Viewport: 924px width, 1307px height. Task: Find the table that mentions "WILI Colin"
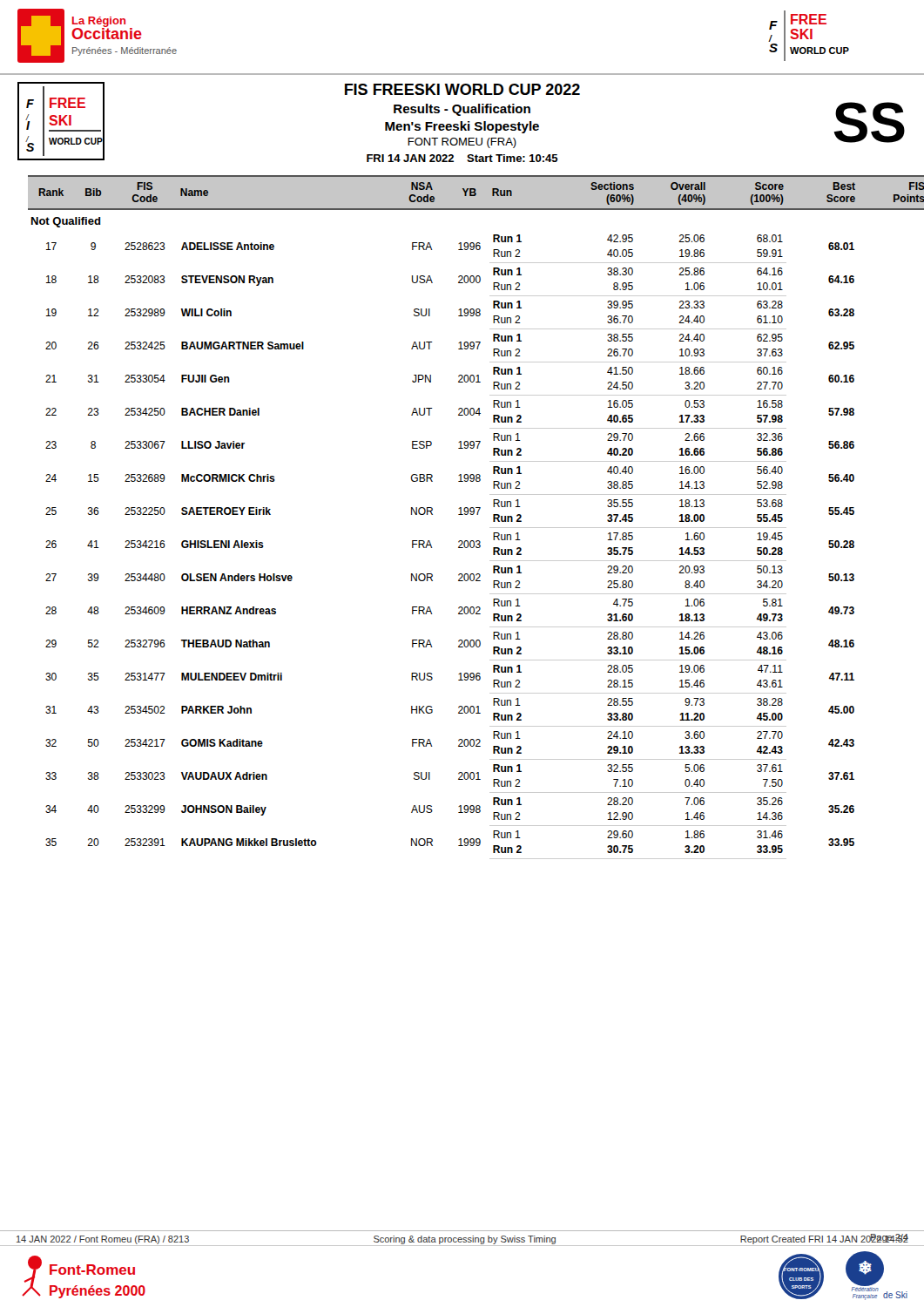[x=462, y=517]
